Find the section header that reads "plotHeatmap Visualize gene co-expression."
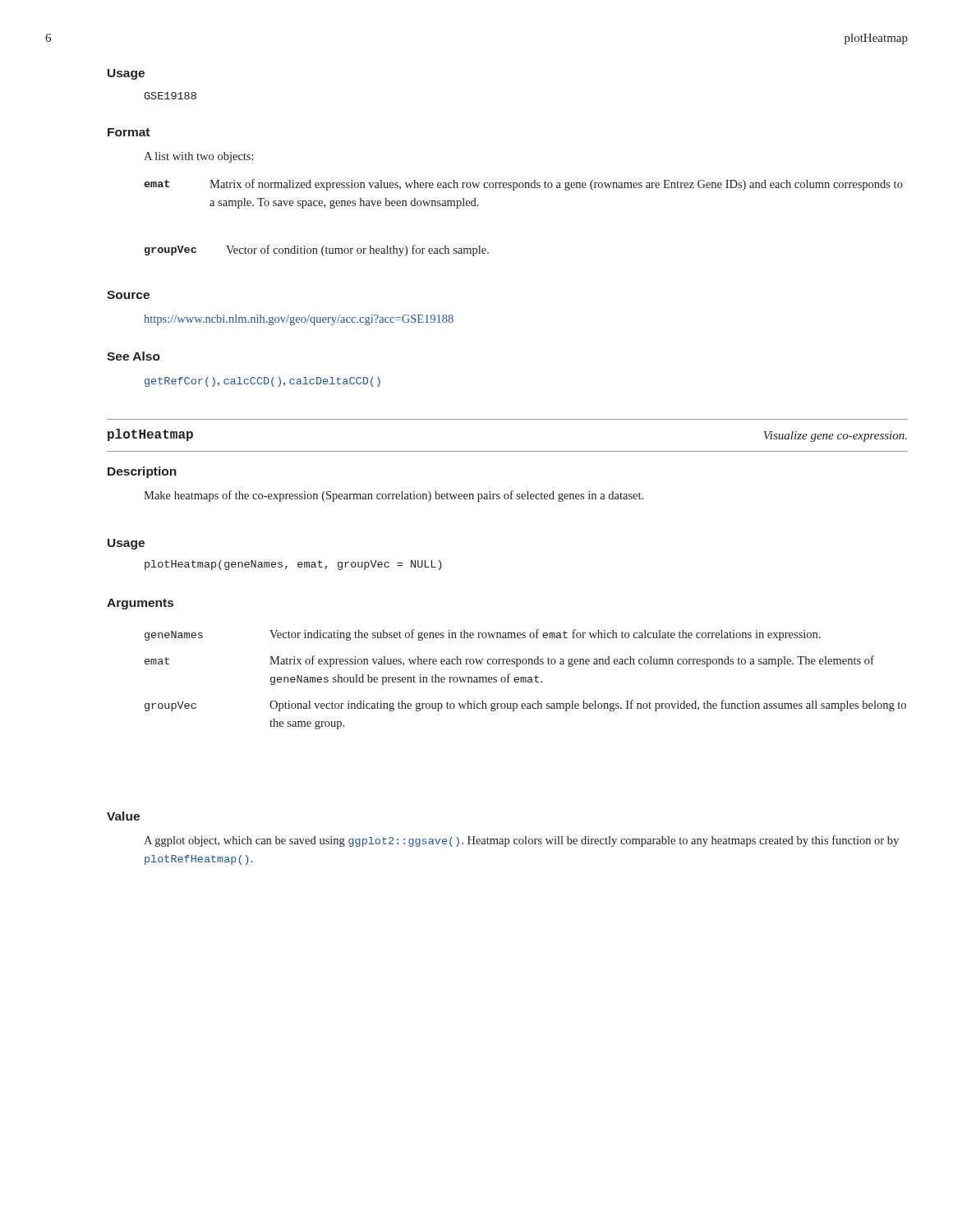953x1232 pixels. [150, 435]
